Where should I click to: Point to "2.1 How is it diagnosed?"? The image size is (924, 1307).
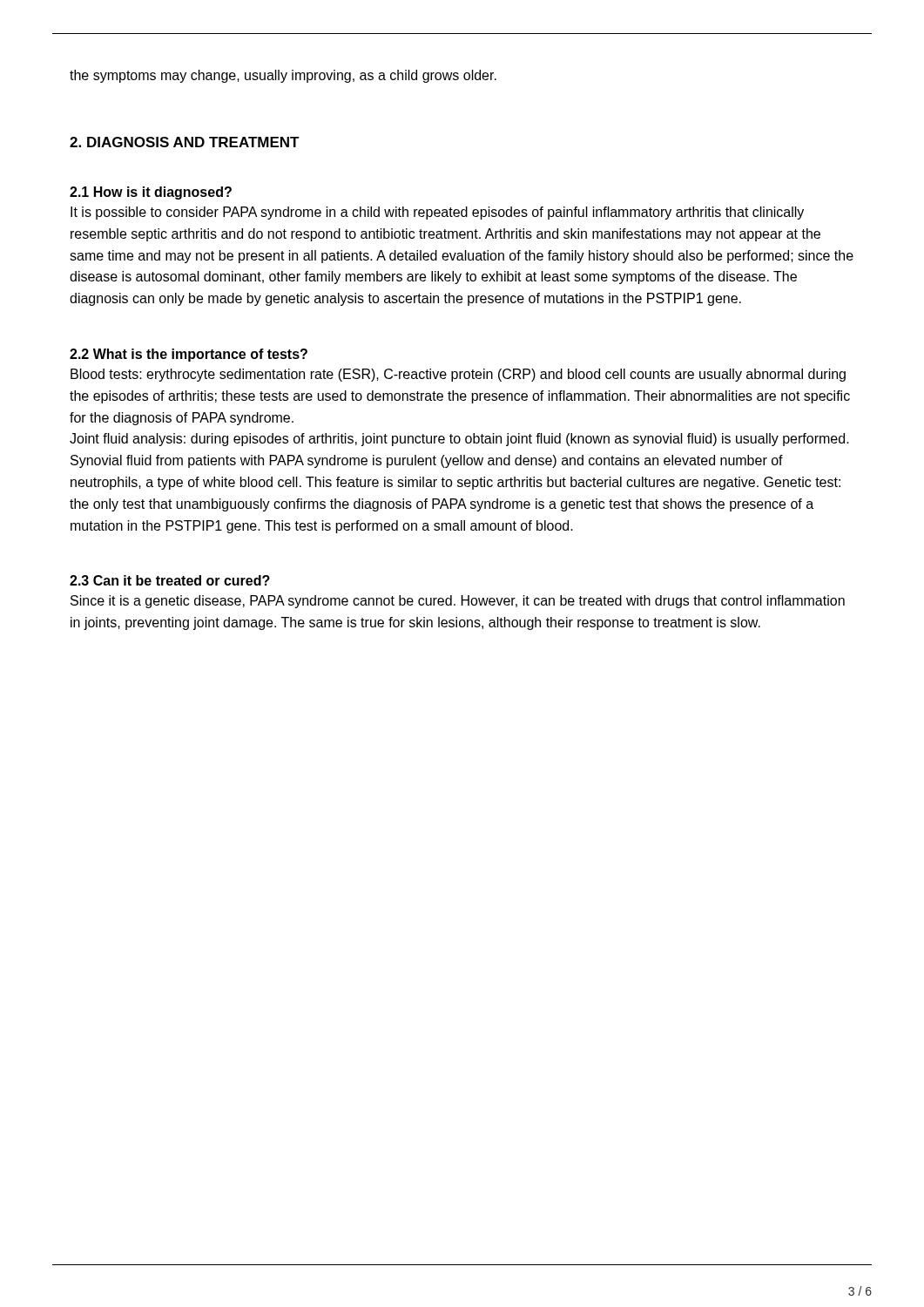pos(151,192)
